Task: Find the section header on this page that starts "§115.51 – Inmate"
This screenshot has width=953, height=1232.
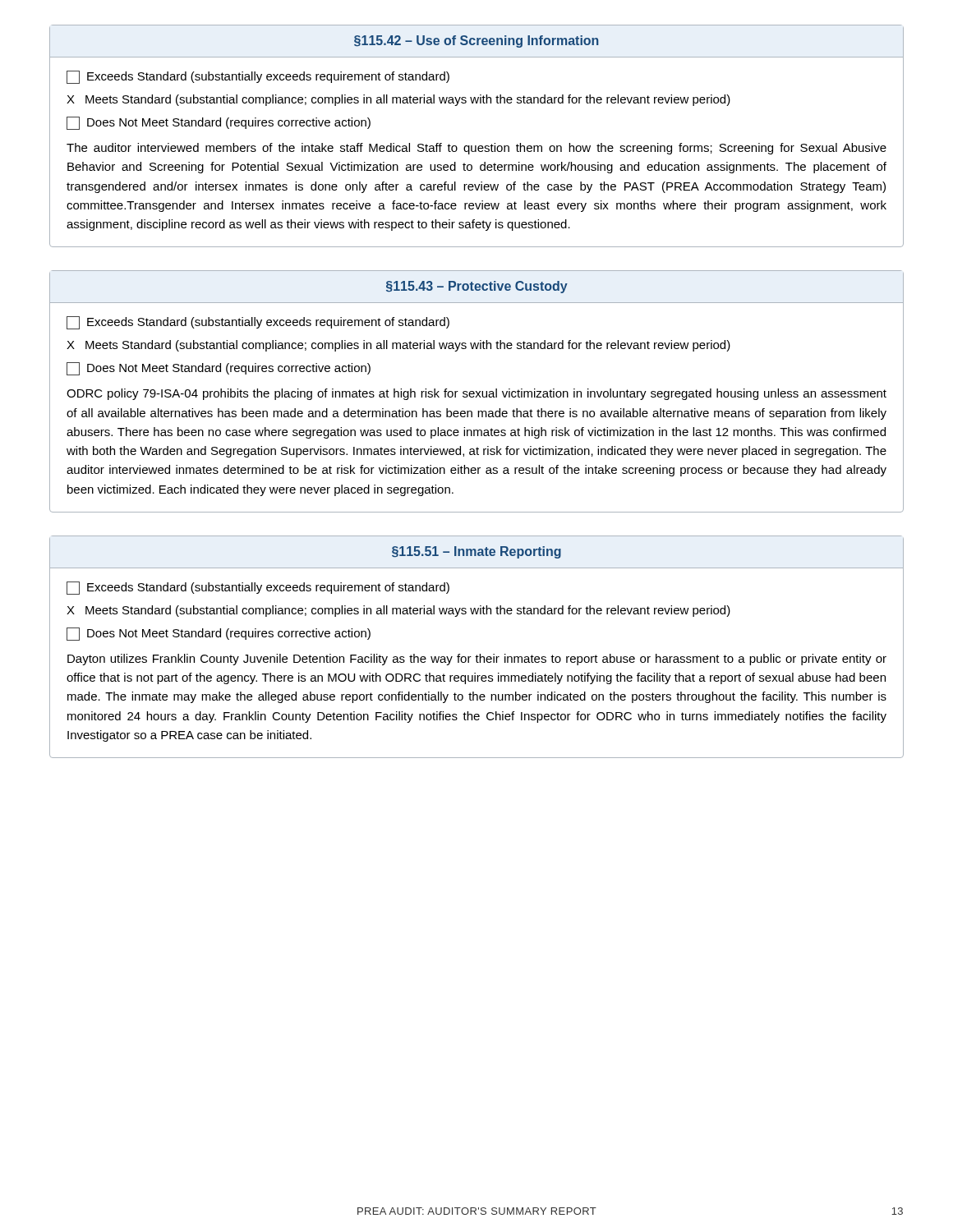Action: click(x=476, y=551)
